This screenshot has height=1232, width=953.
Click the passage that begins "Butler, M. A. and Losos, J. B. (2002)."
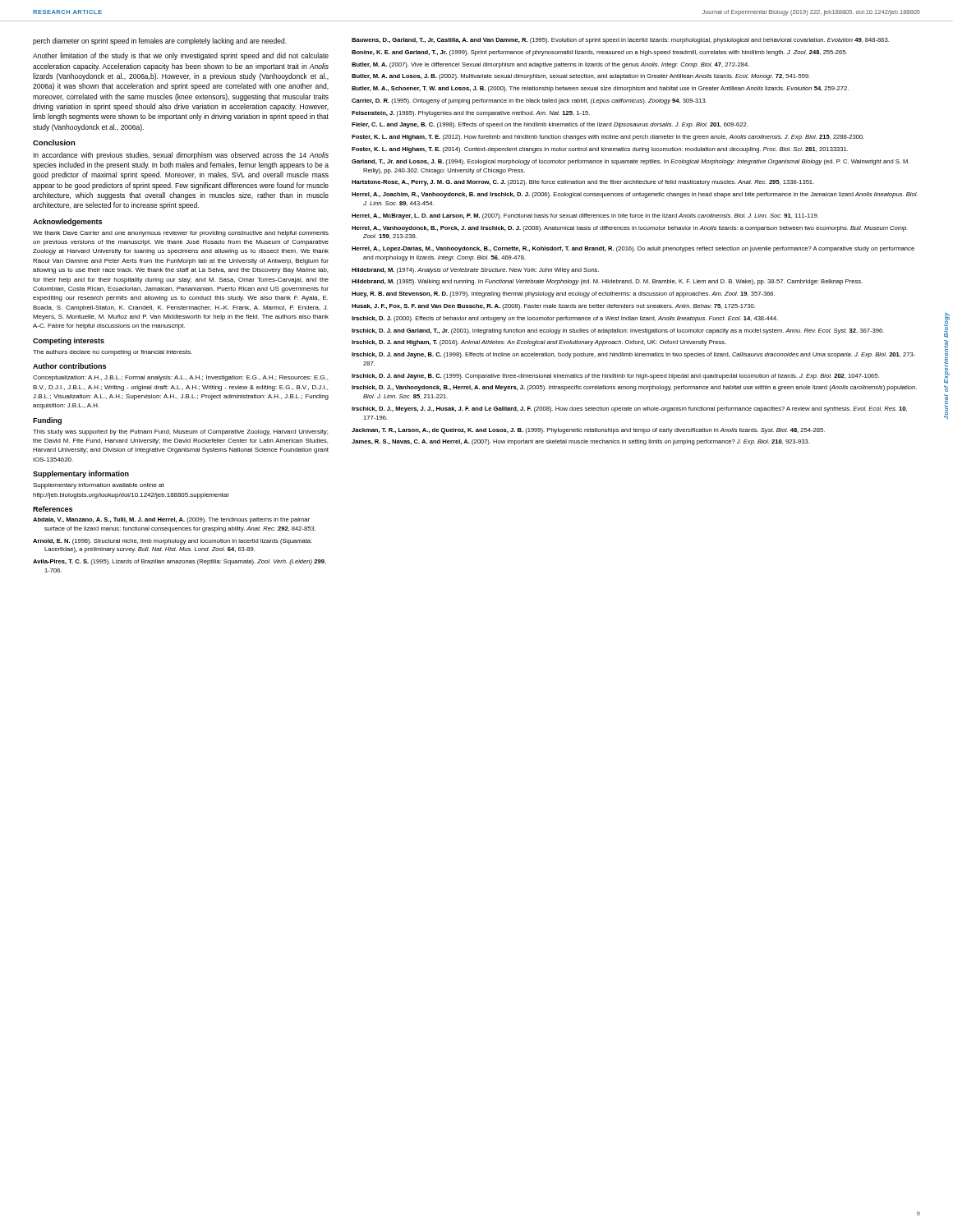coord(581,76)
